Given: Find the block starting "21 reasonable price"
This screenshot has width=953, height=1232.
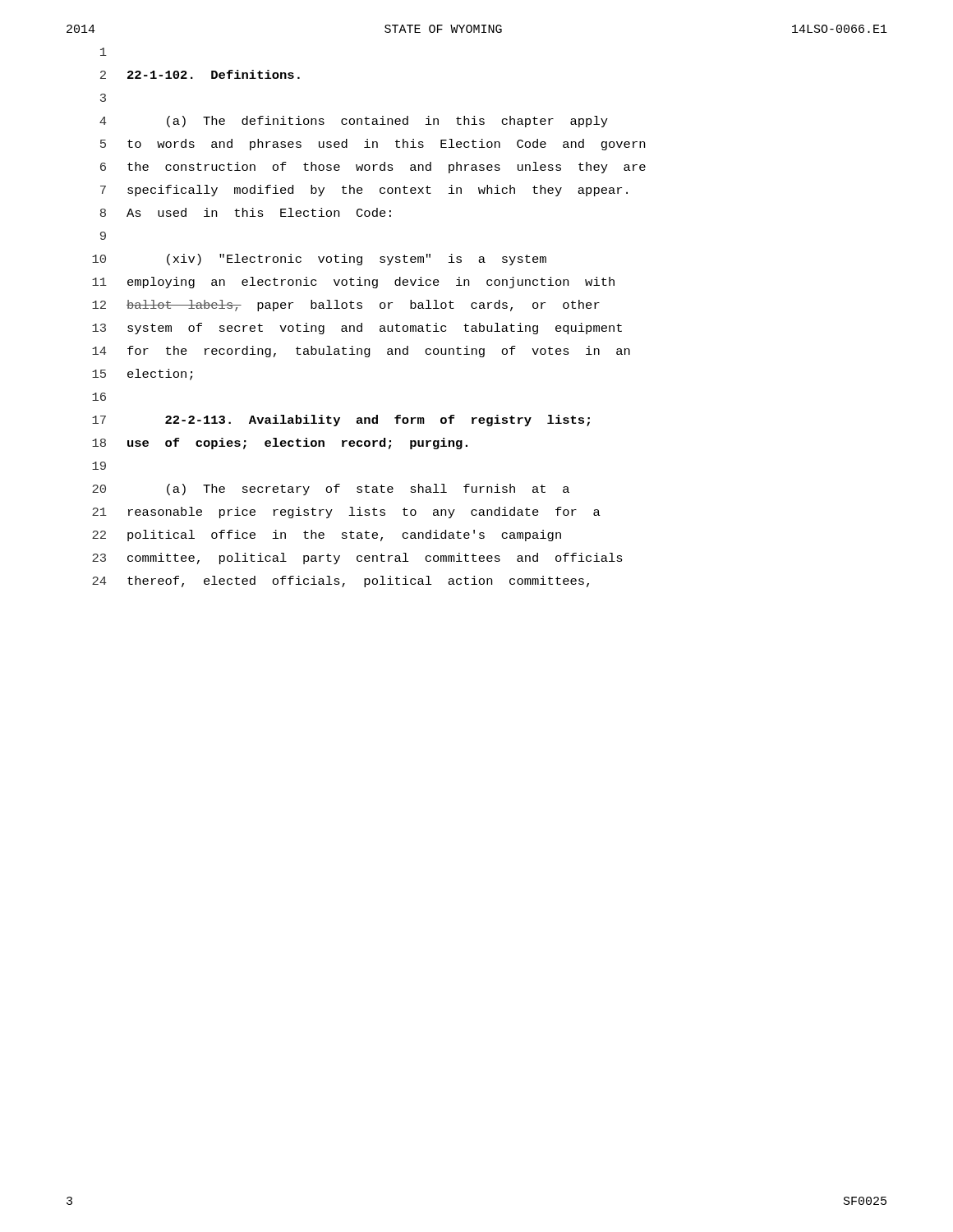Looking at the screenshot, I should click(476, 513).
